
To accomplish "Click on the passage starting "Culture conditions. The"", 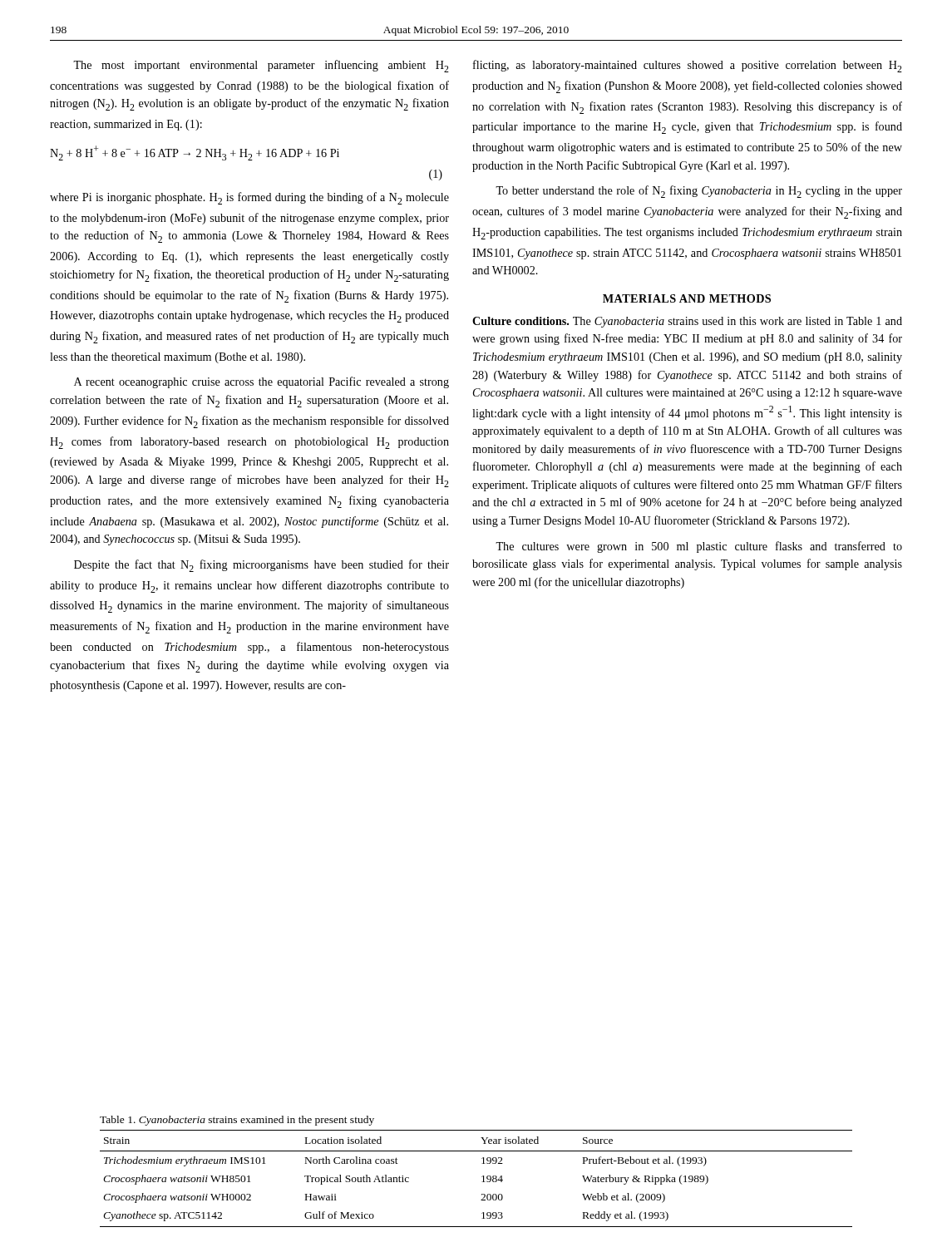I will coord(687,421).
